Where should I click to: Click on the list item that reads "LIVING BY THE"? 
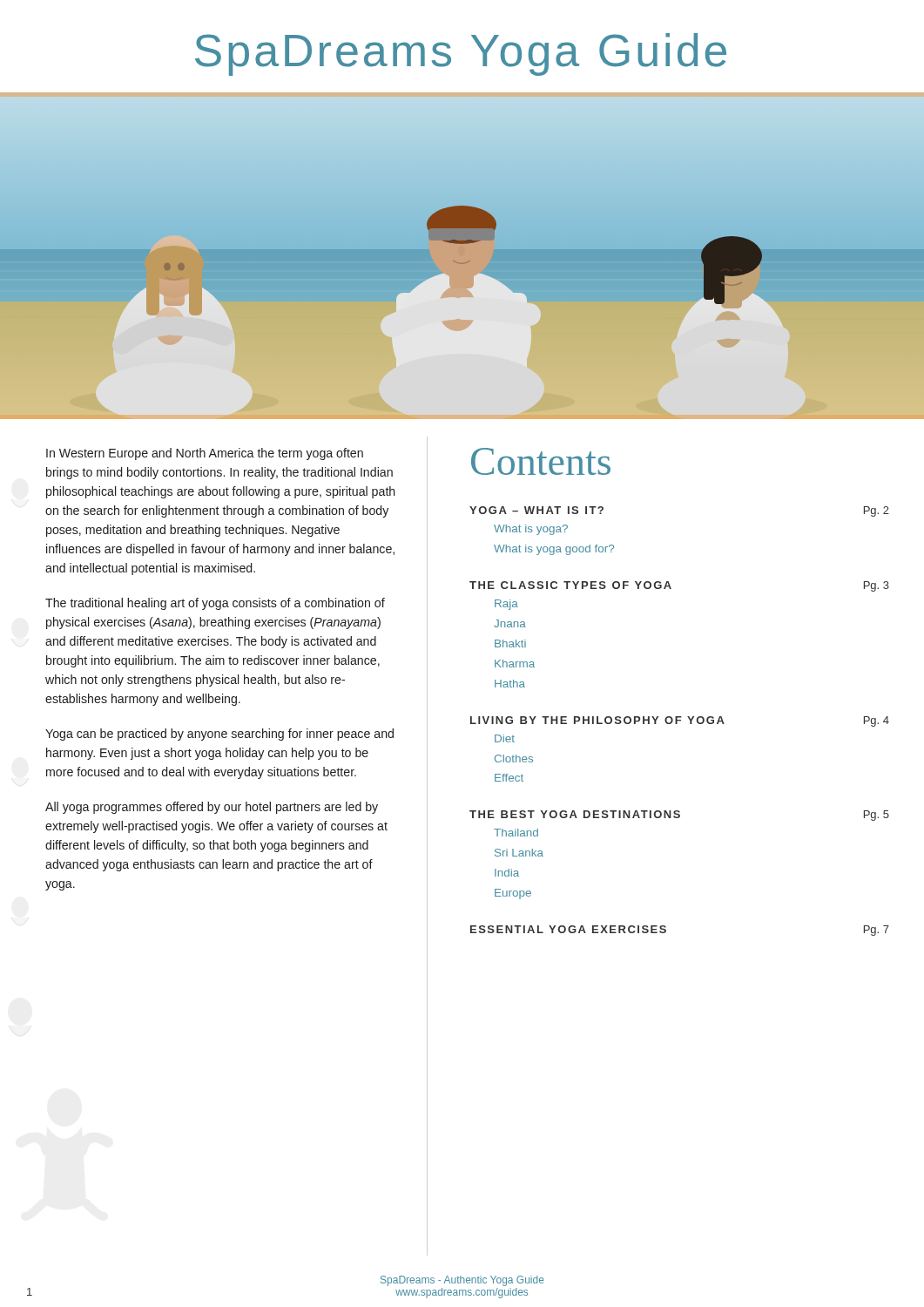tap(680, 721)
